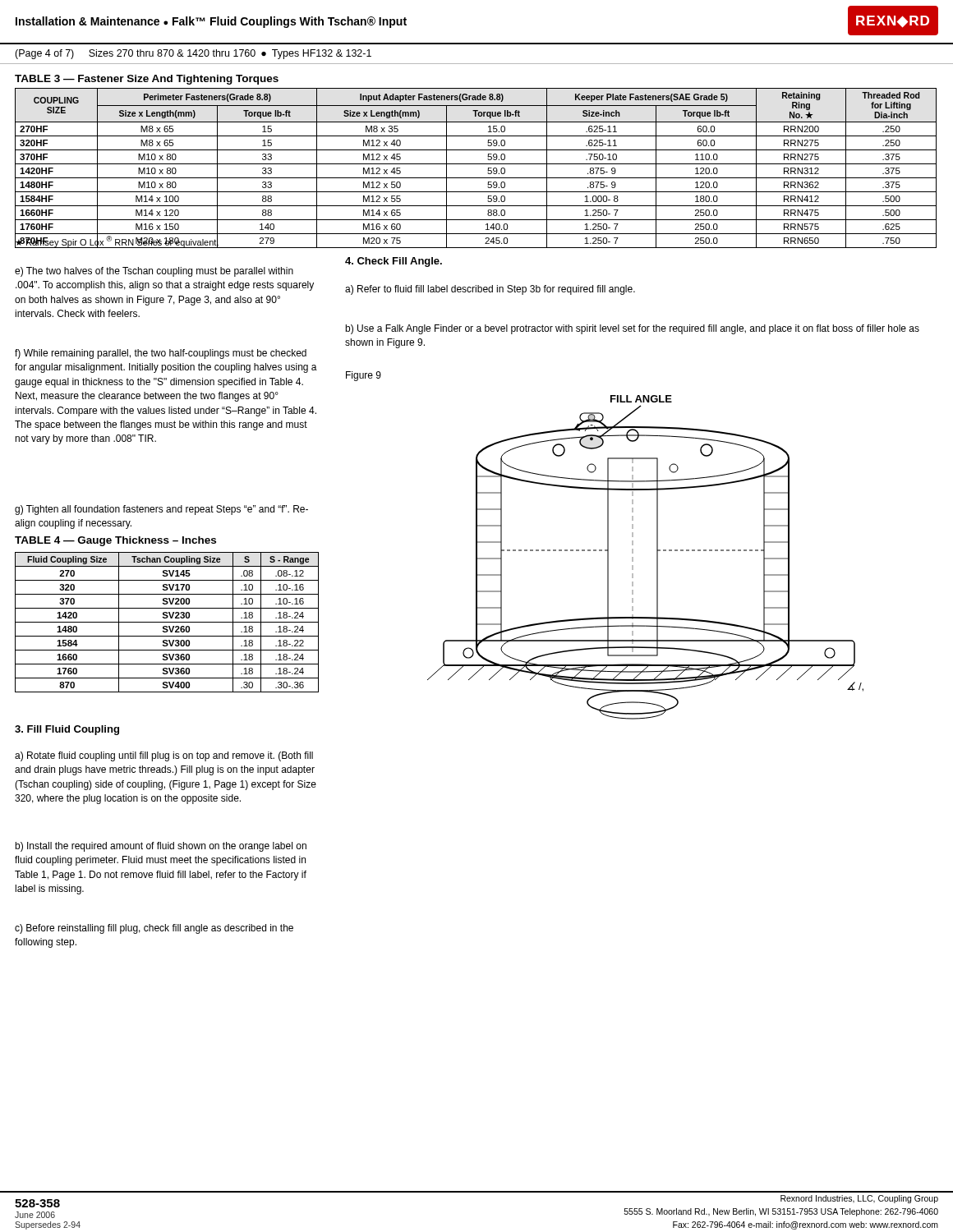Find the element starting "c) Before reinstalling fill"
Image resolution: width=953 pixels, height=1232 pixels.
point(167,936)
